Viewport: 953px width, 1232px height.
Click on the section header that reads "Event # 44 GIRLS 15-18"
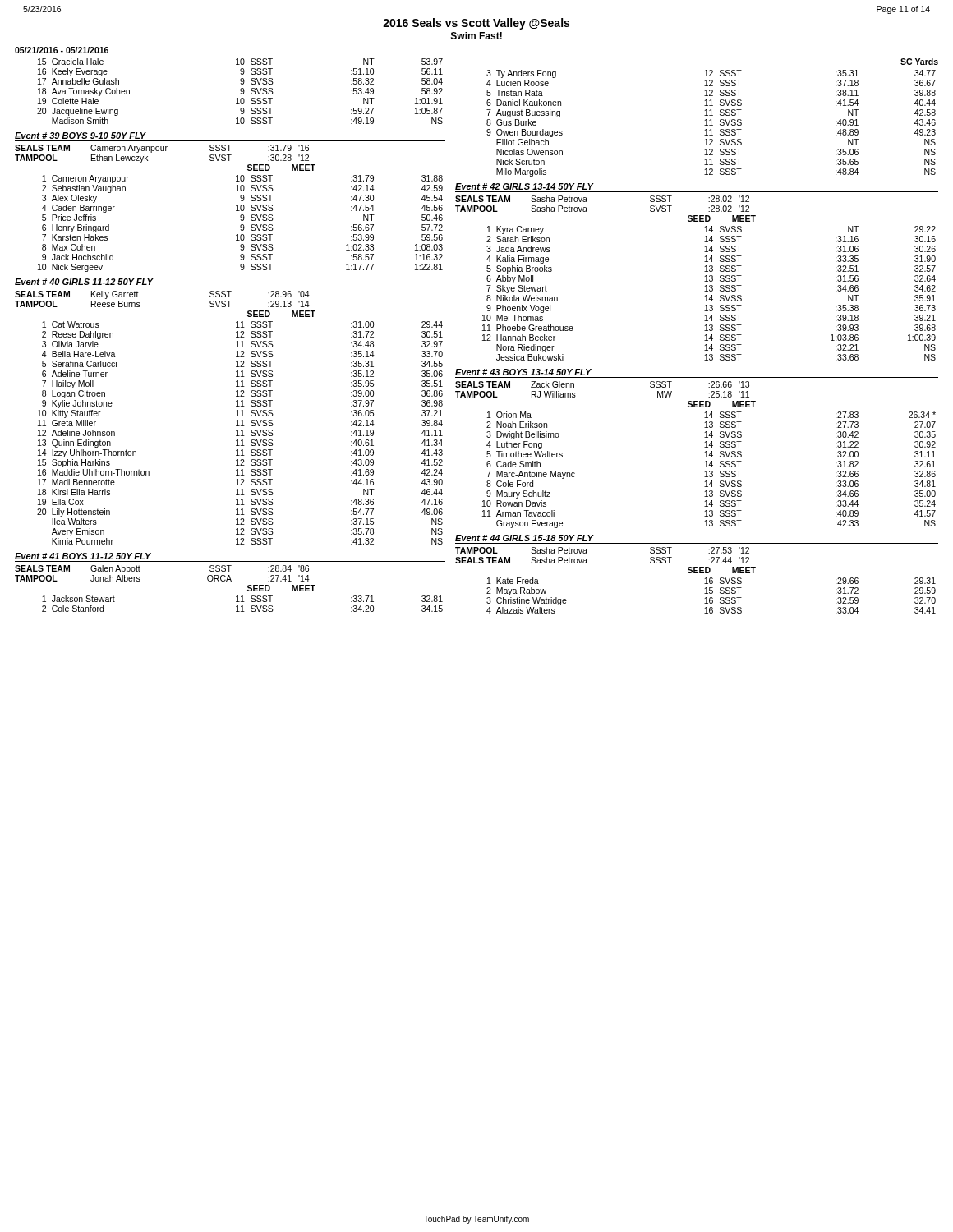coord(524,538)
